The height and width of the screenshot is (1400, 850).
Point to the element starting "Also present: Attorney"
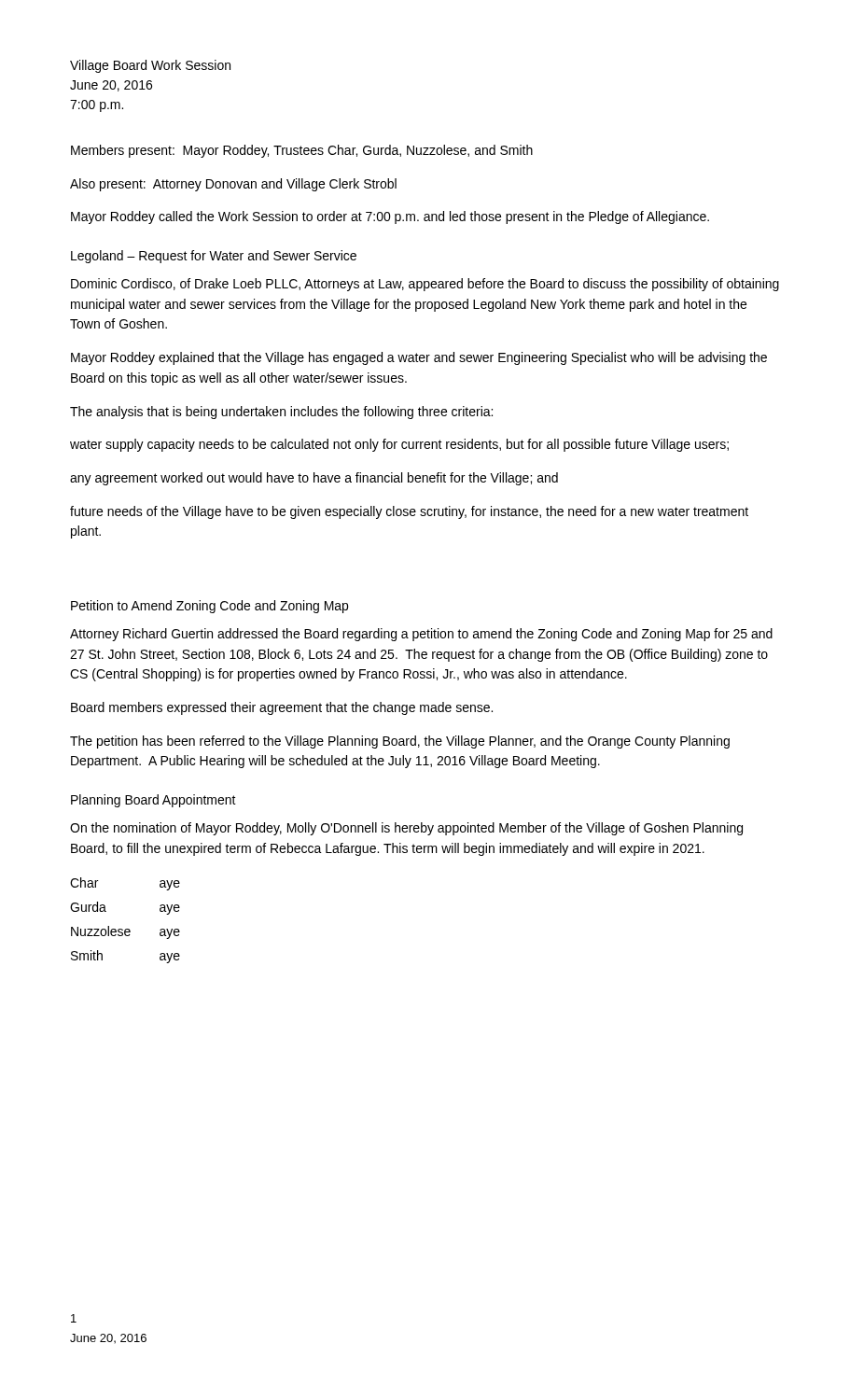234,184
